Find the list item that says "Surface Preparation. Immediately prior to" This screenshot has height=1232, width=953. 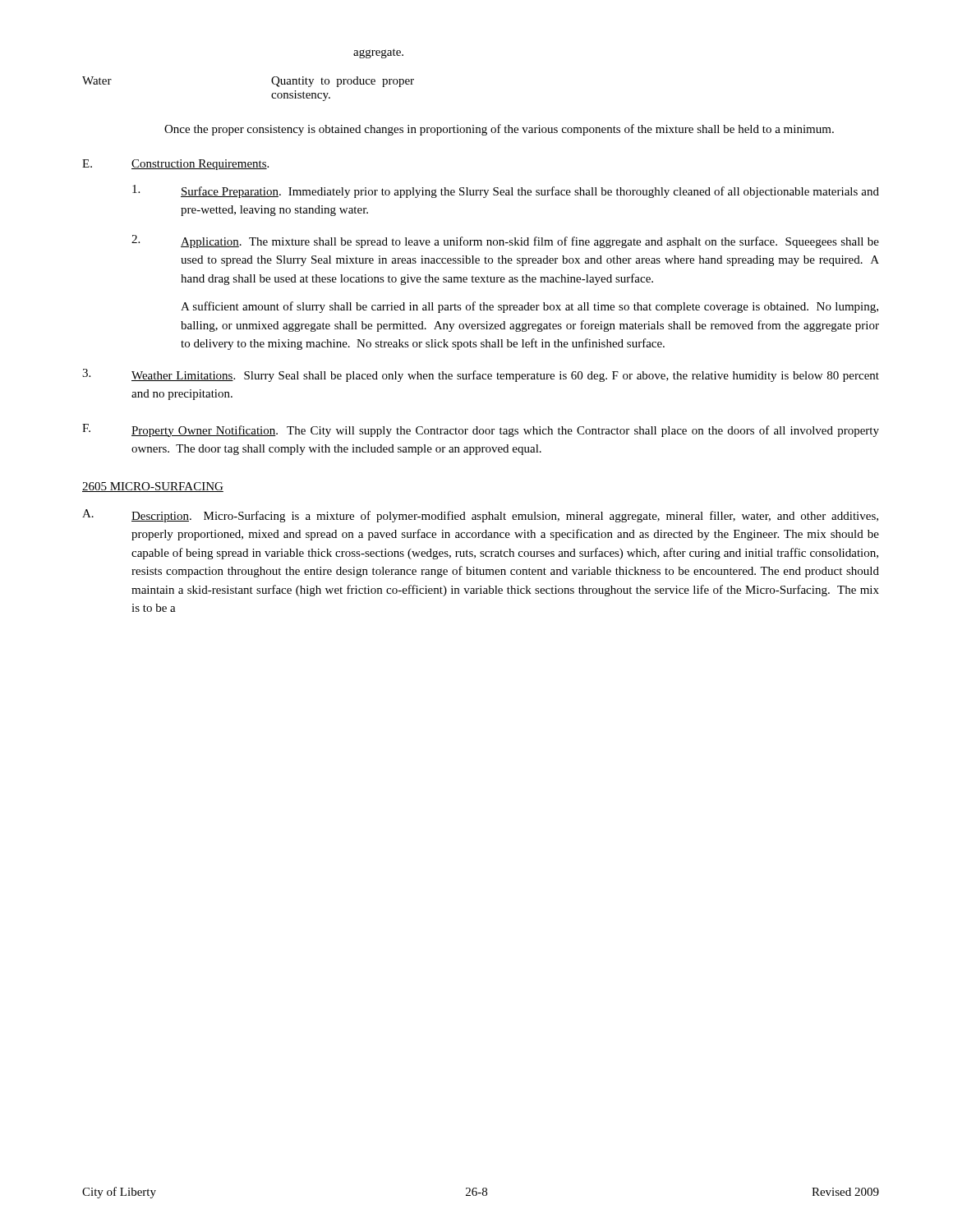pos(505,200)
